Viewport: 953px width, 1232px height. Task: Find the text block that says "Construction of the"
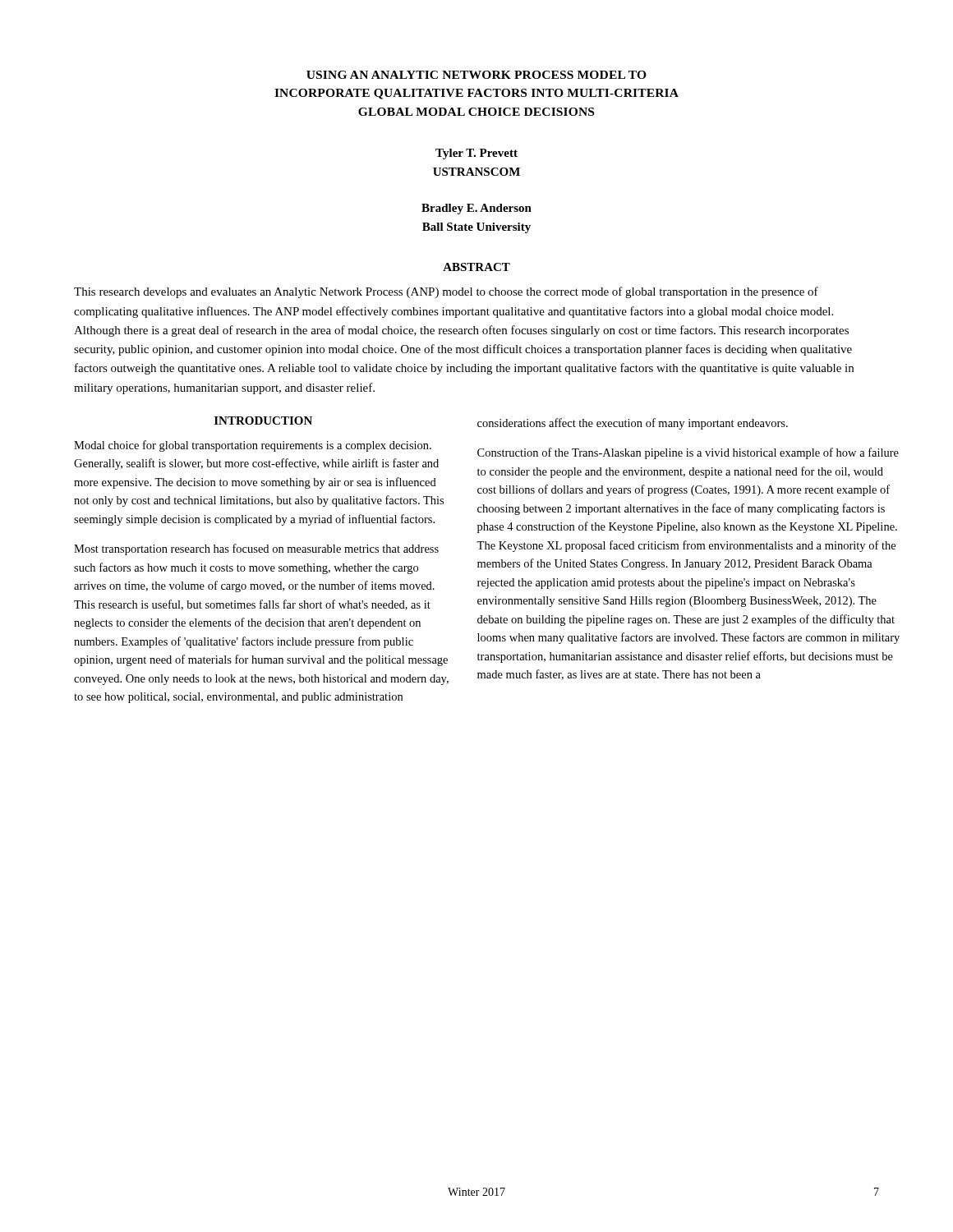point(688,564)
